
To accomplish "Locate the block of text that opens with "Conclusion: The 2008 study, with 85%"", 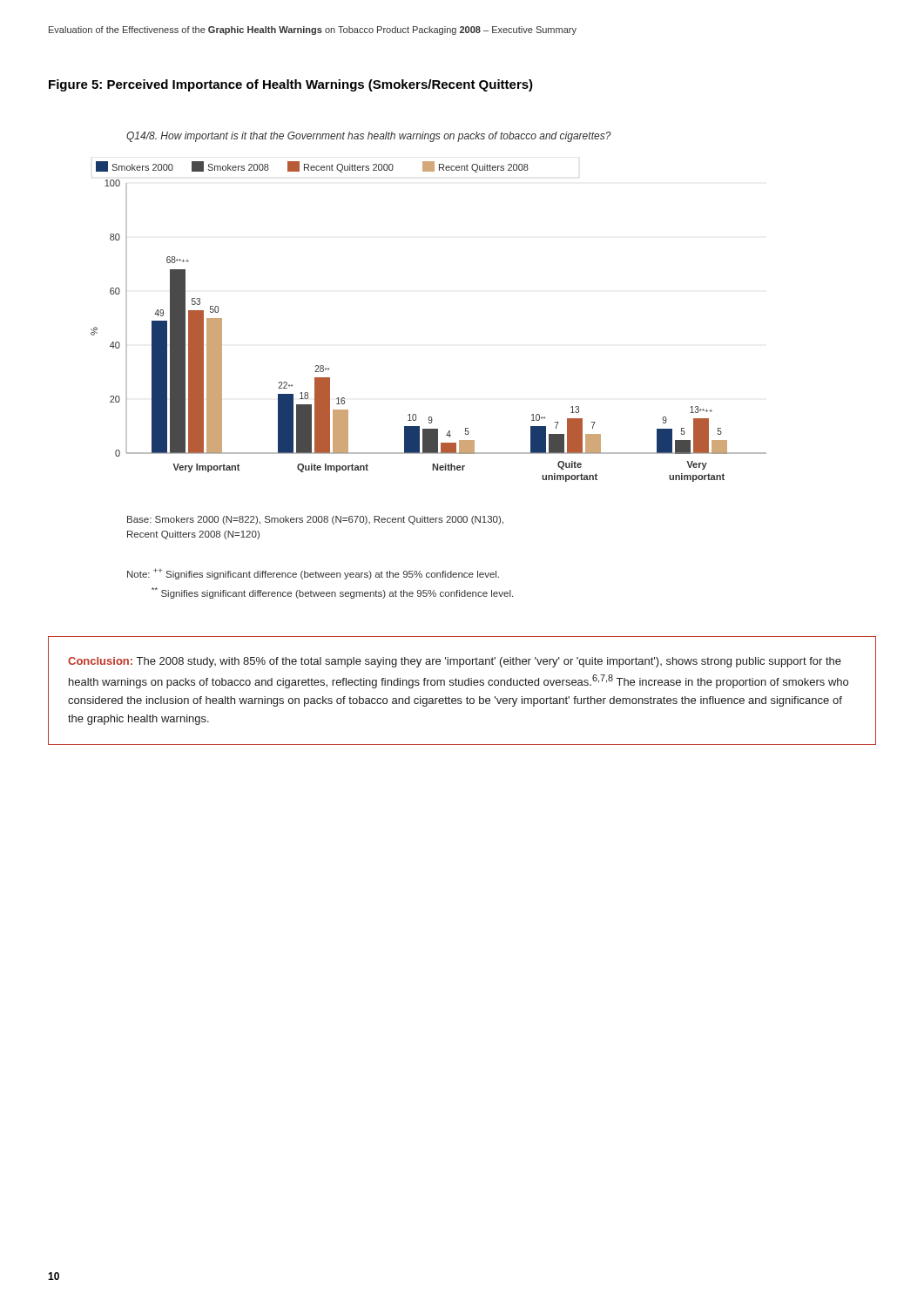I will click(x=458, y=690).
